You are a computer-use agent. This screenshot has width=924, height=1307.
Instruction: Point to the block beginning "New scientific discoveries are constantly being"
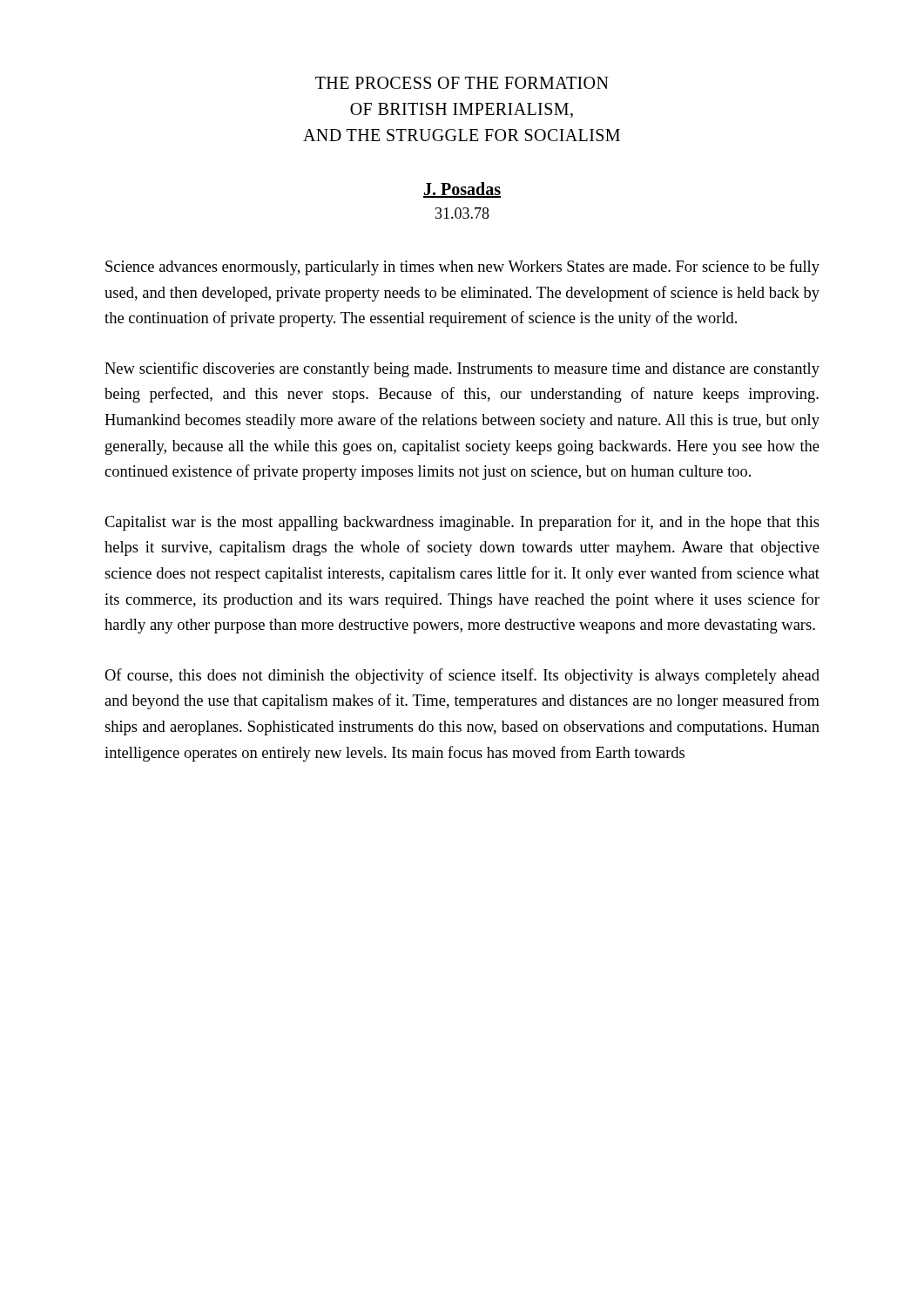462,420
